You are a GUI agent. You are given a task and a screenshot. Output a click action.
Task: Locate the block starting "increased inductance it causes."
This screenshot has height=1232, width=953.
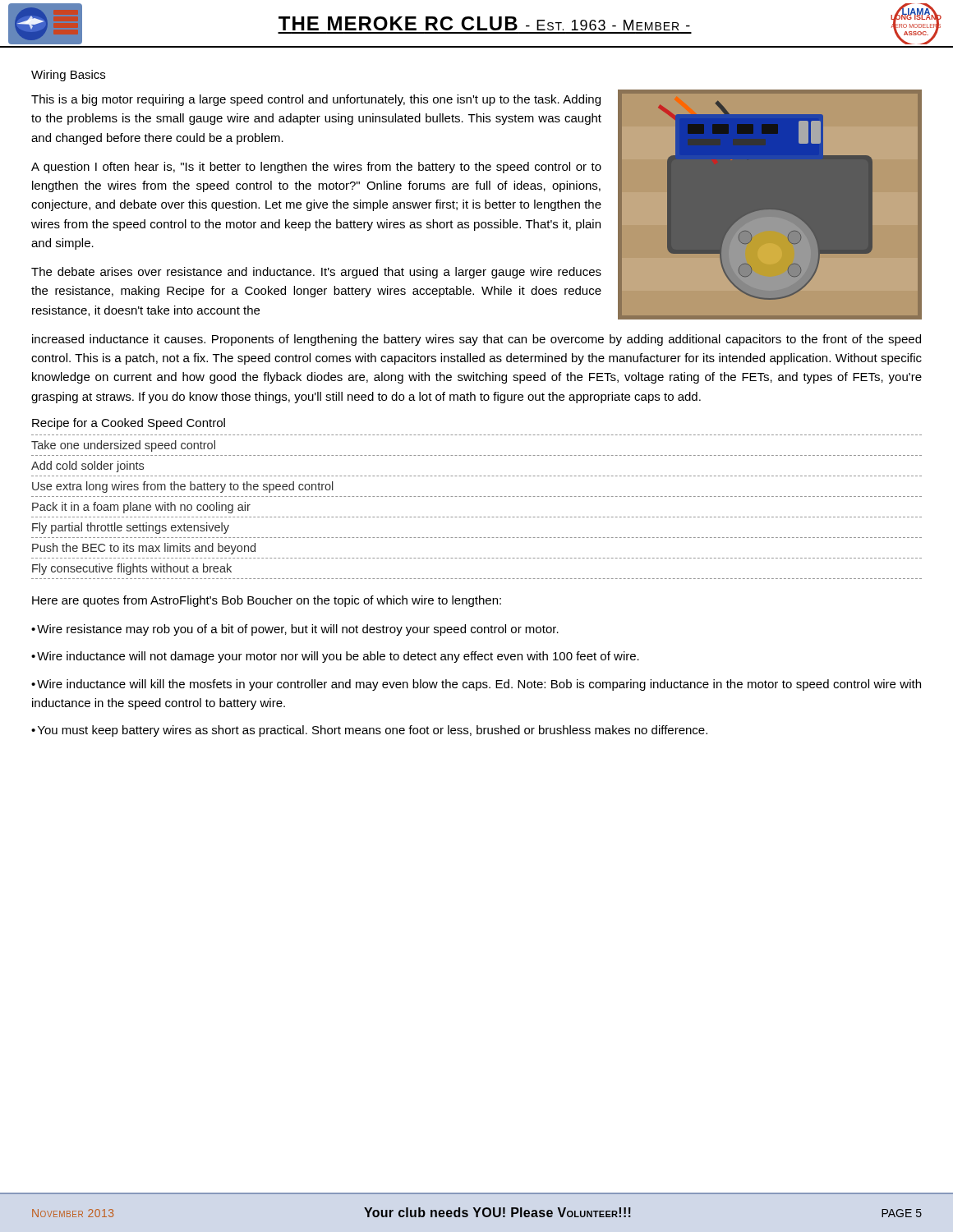coord(476,367)
